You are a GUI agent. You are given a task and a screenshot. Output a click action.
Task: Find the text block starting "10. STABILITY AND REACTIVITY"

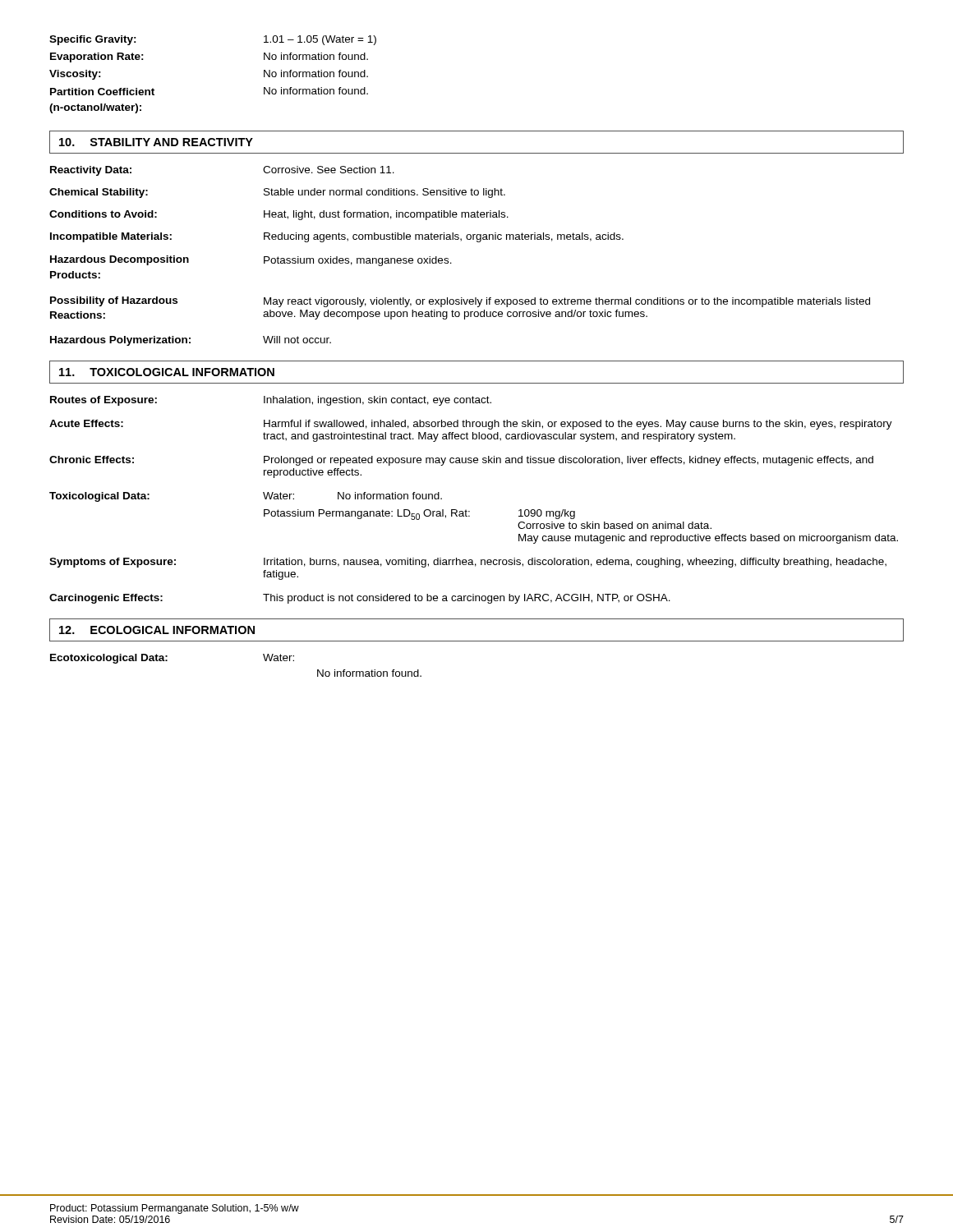pos(156,142)
